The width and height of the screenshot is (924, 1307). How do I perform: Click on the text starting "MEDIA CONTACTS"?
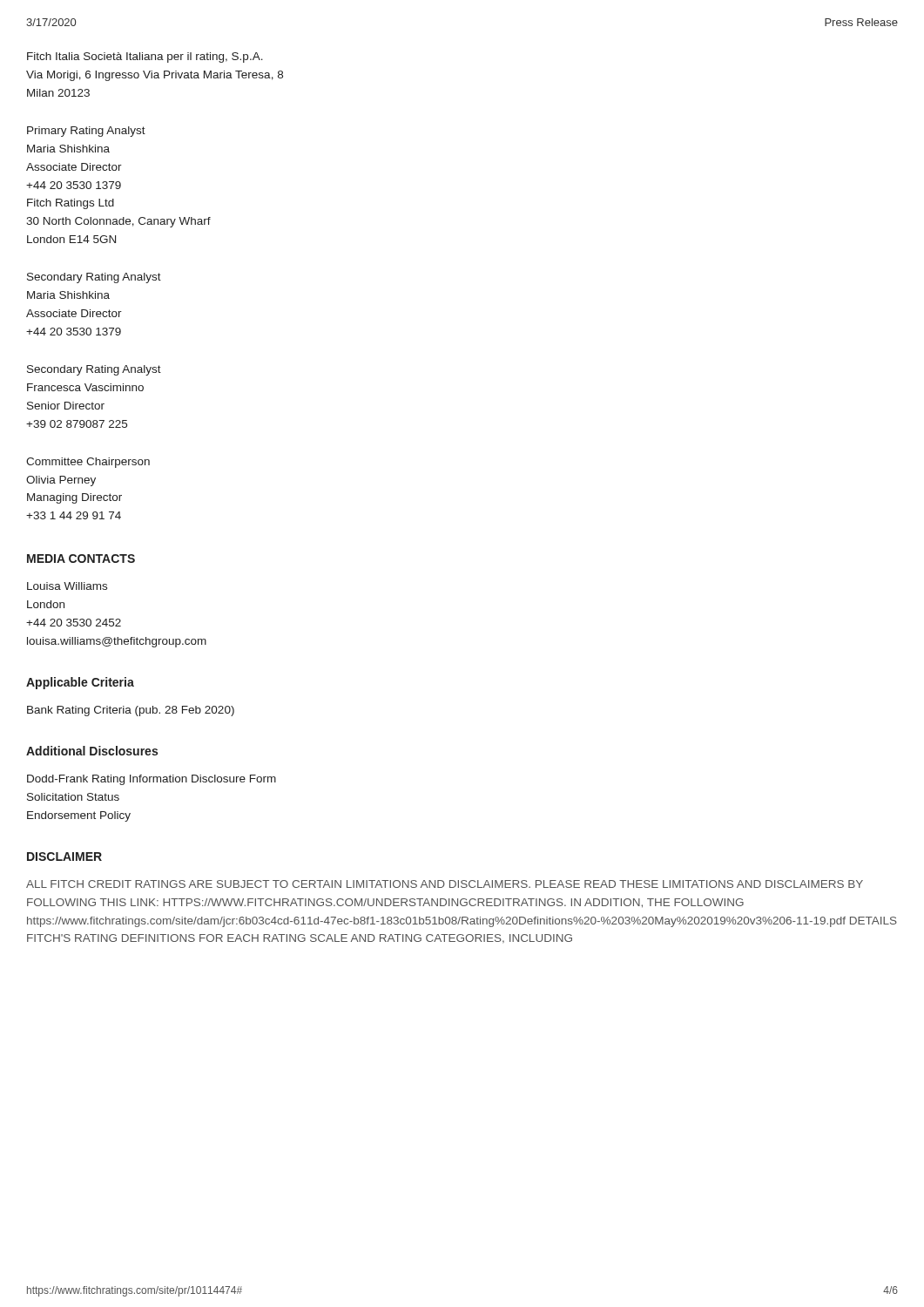(x=81, y=559)
